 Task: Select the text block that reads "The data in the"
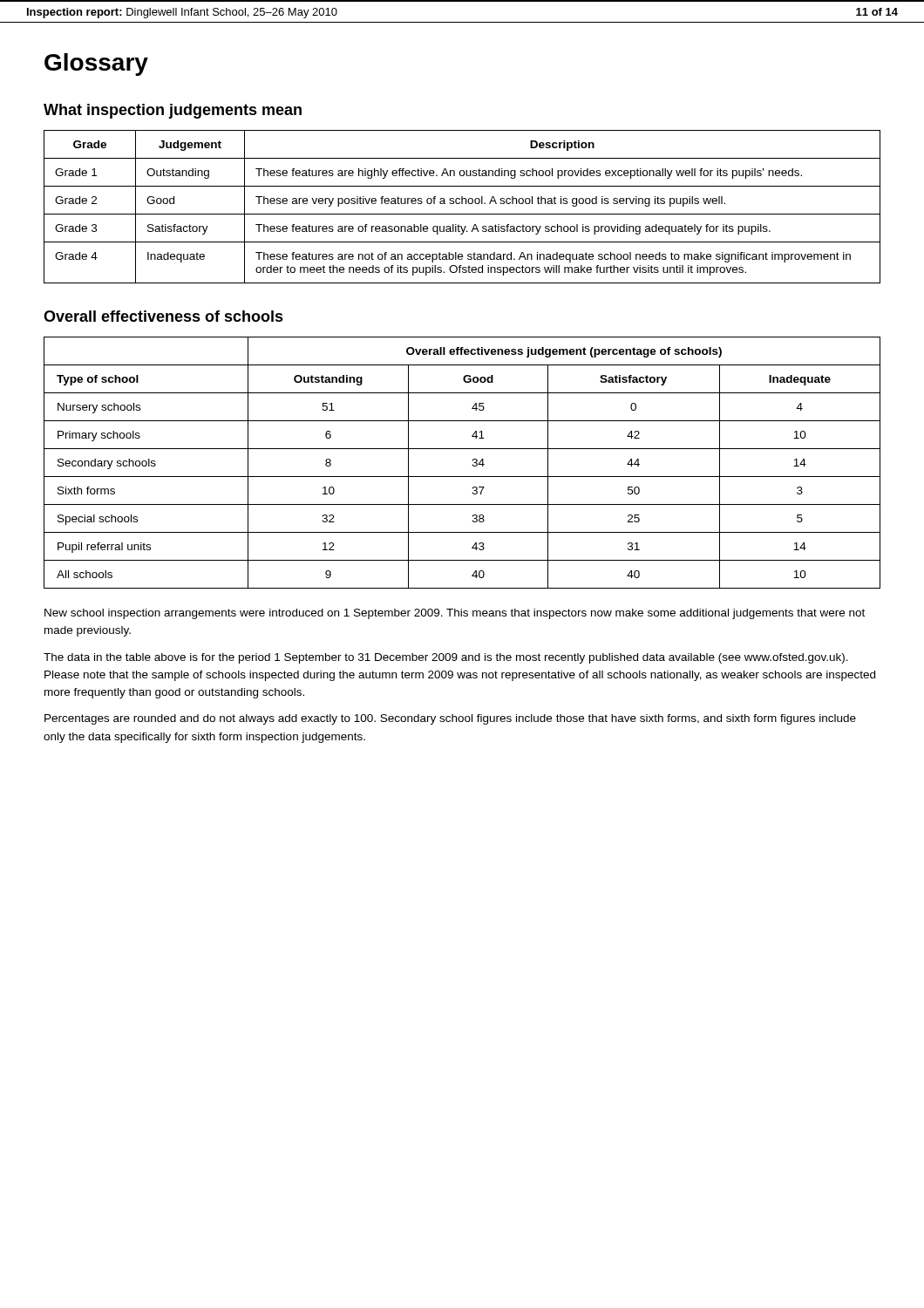[x=462, y=675]
